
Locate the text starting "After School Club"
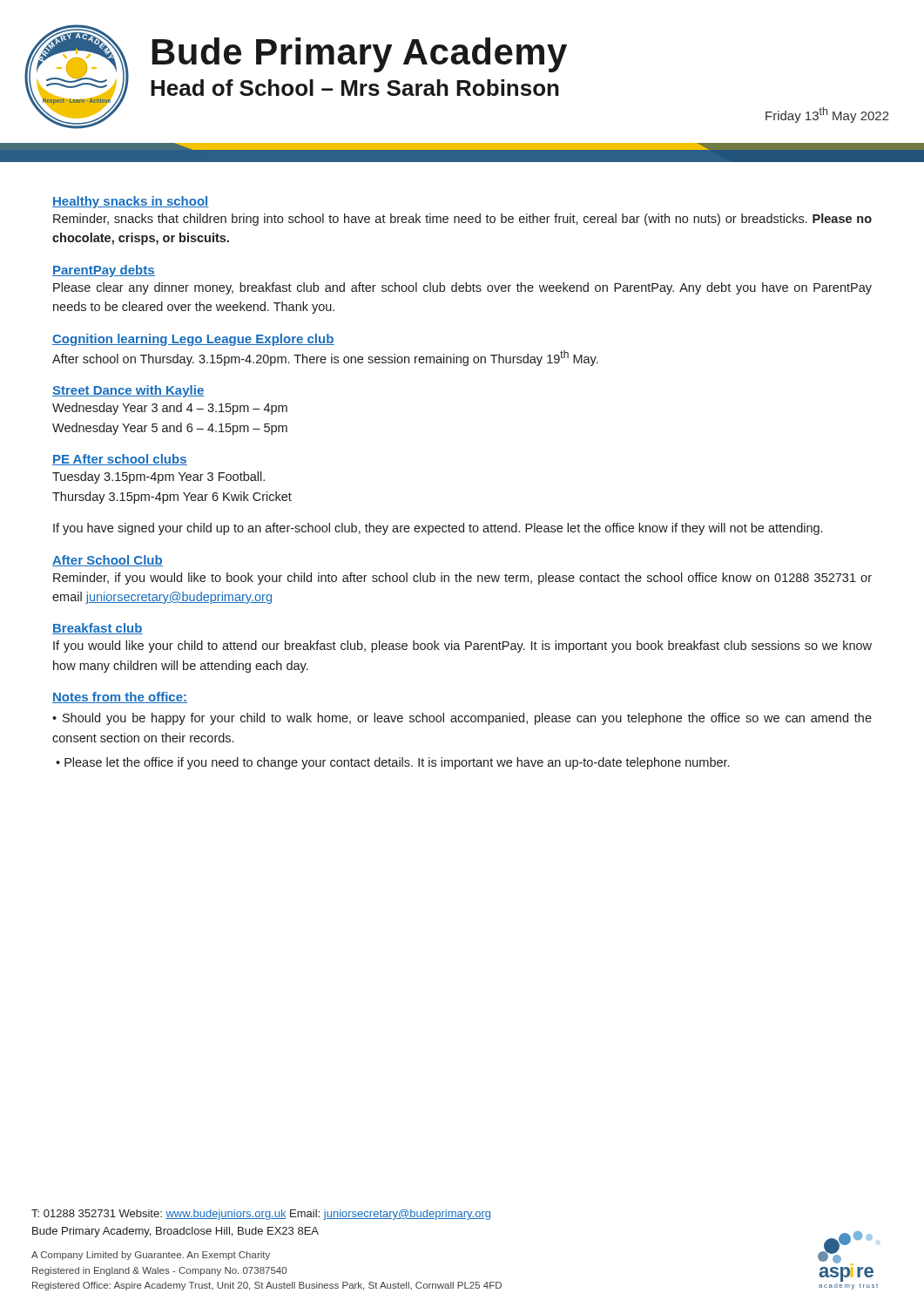click(x=107, y=559)
